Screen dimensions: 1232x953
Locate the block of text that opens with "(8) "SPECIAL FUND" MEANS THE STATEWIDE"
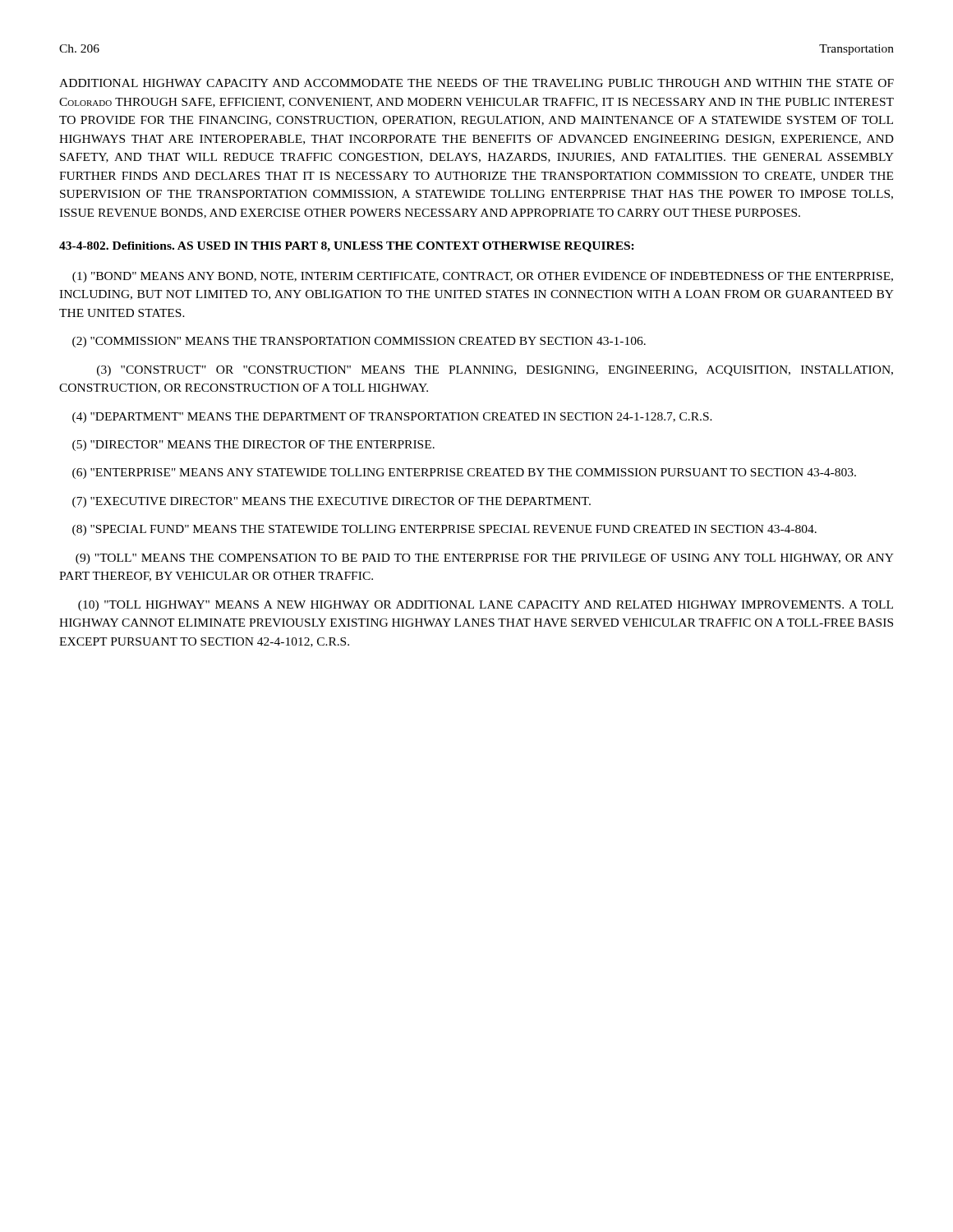point(438,529)
